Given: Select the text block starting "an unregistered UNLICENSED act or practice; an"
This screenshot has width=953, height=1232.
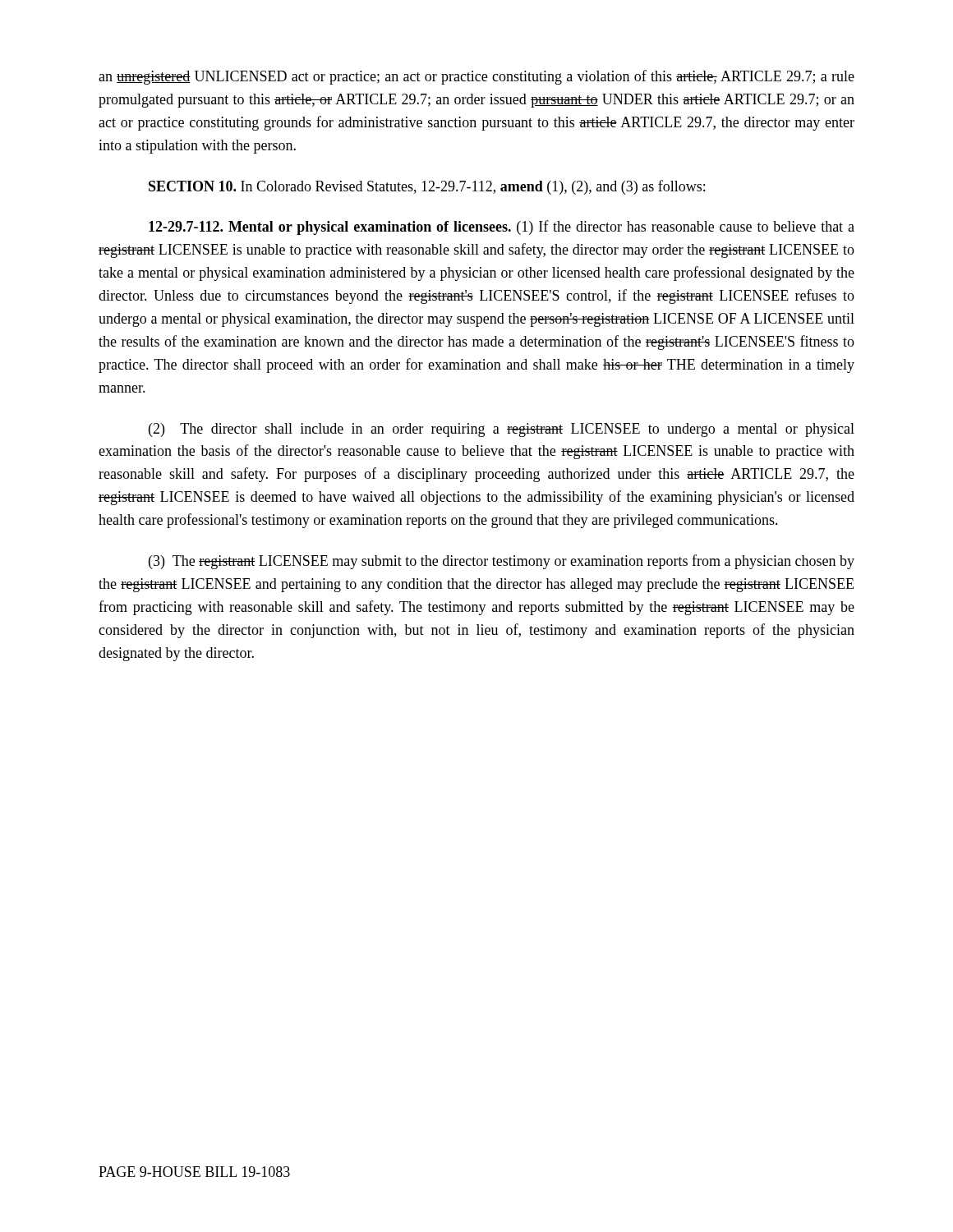Looking at the screenshot, I should (476, 111).
